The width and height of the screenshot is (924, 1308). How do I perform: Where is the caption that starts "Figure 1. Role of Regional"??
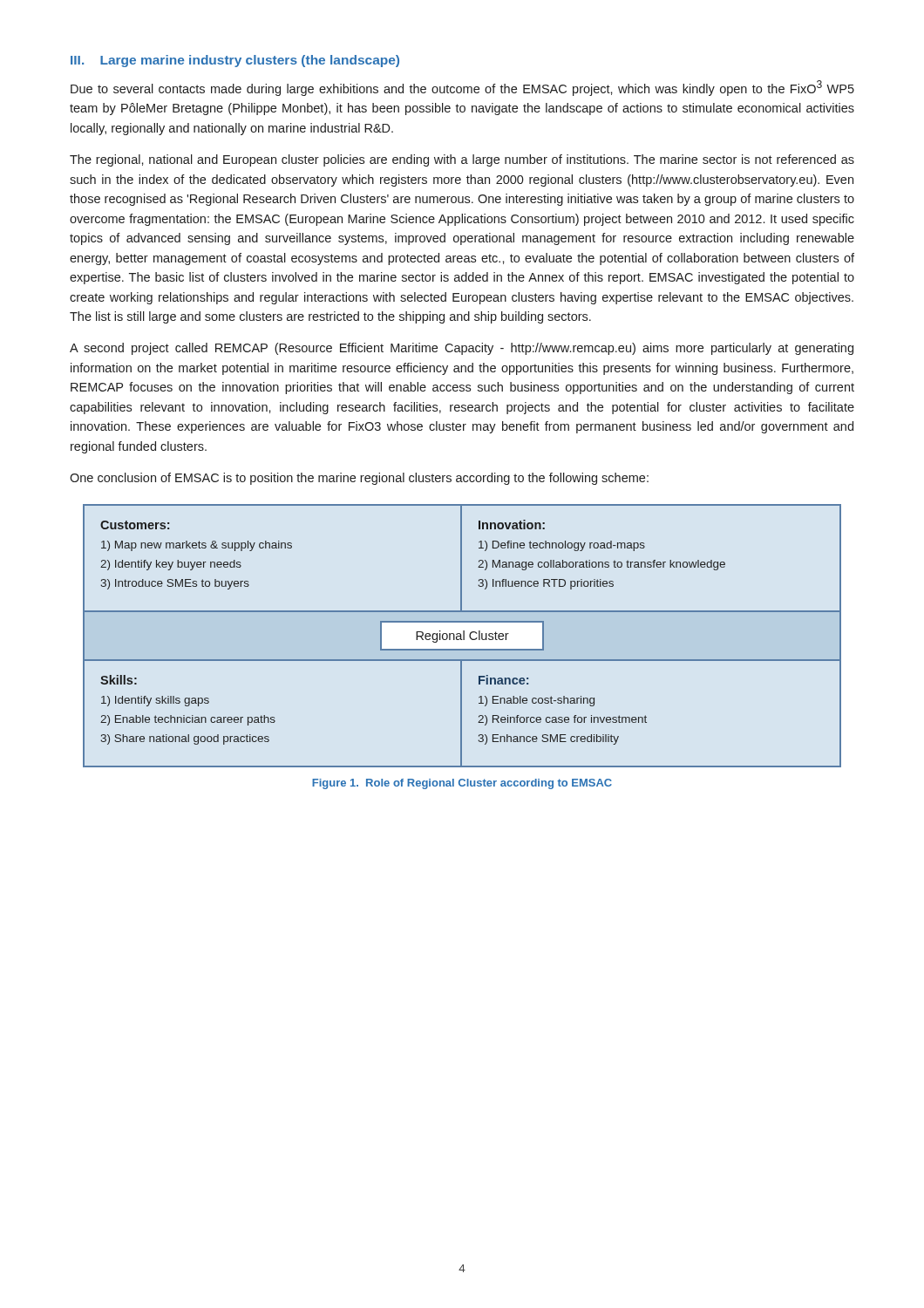click(x=462, y=782)
